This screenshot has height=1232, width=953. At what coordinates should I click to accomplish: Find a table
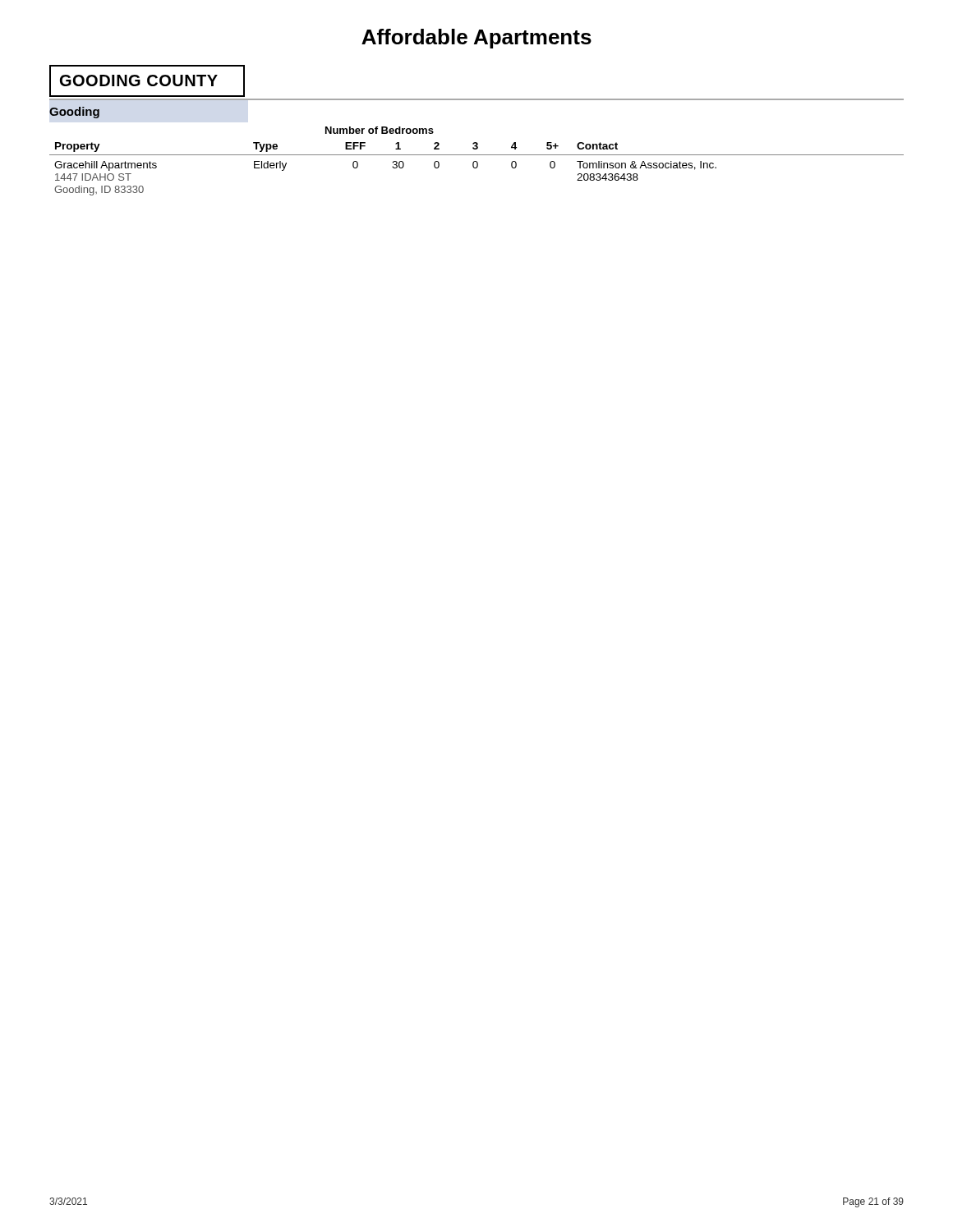(x=476, y=161)
